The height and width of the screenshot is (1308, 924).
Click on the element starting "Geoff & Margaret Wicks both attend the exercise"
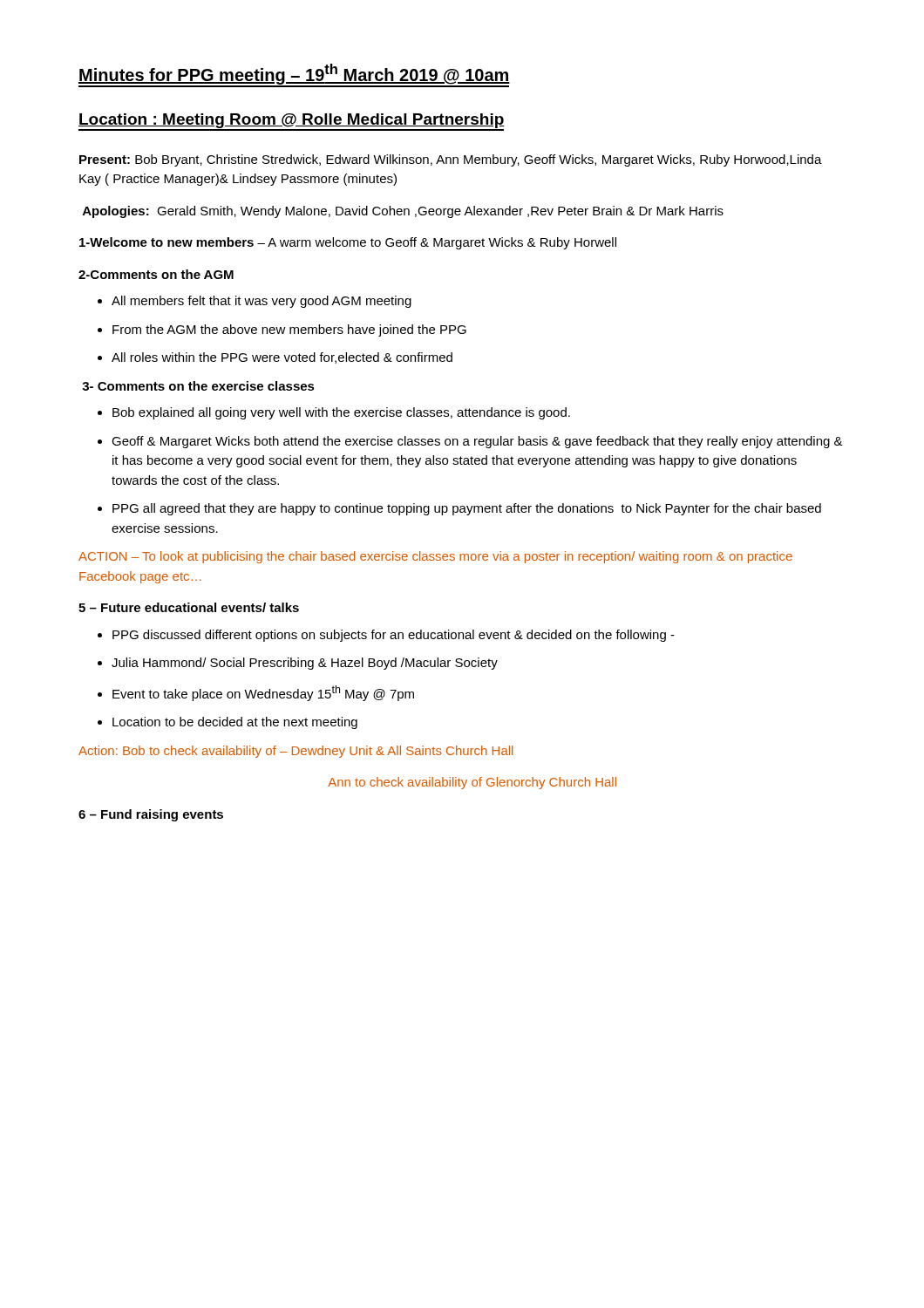coord(462,461)
